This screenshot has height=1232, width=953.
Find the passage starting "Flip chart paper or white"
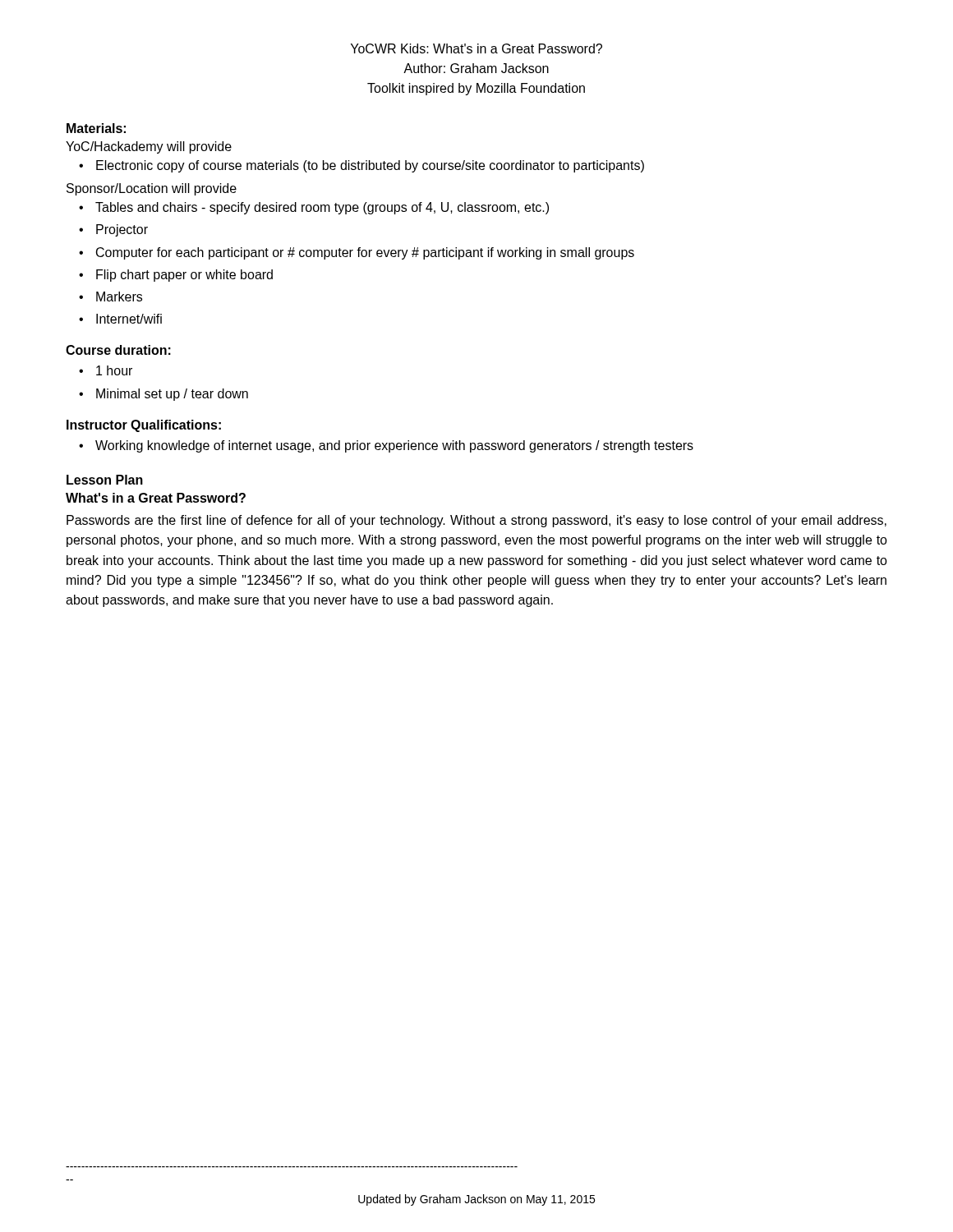point(184,275)
